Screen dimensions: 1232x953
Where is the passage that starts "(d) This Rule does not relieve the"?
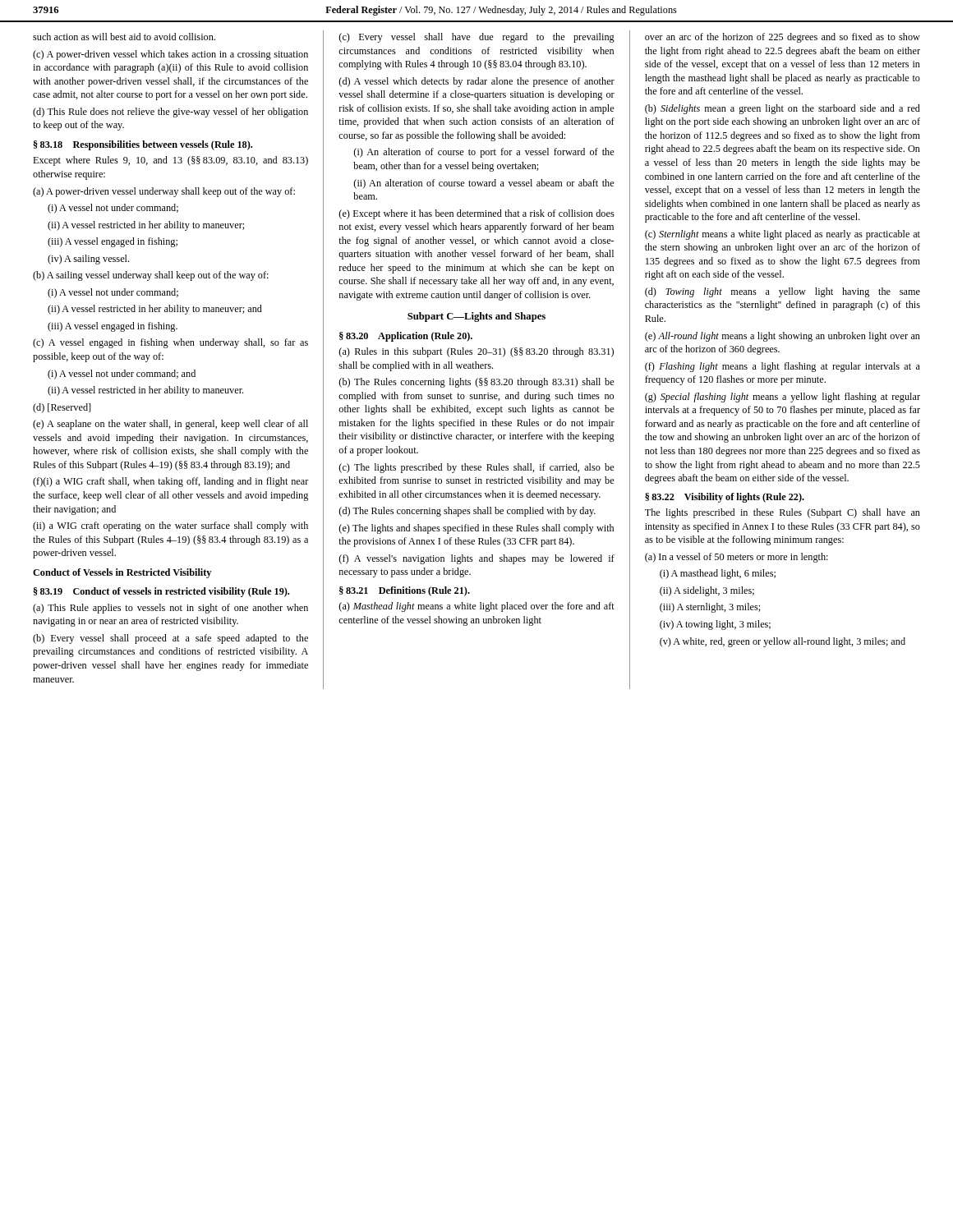171,119
